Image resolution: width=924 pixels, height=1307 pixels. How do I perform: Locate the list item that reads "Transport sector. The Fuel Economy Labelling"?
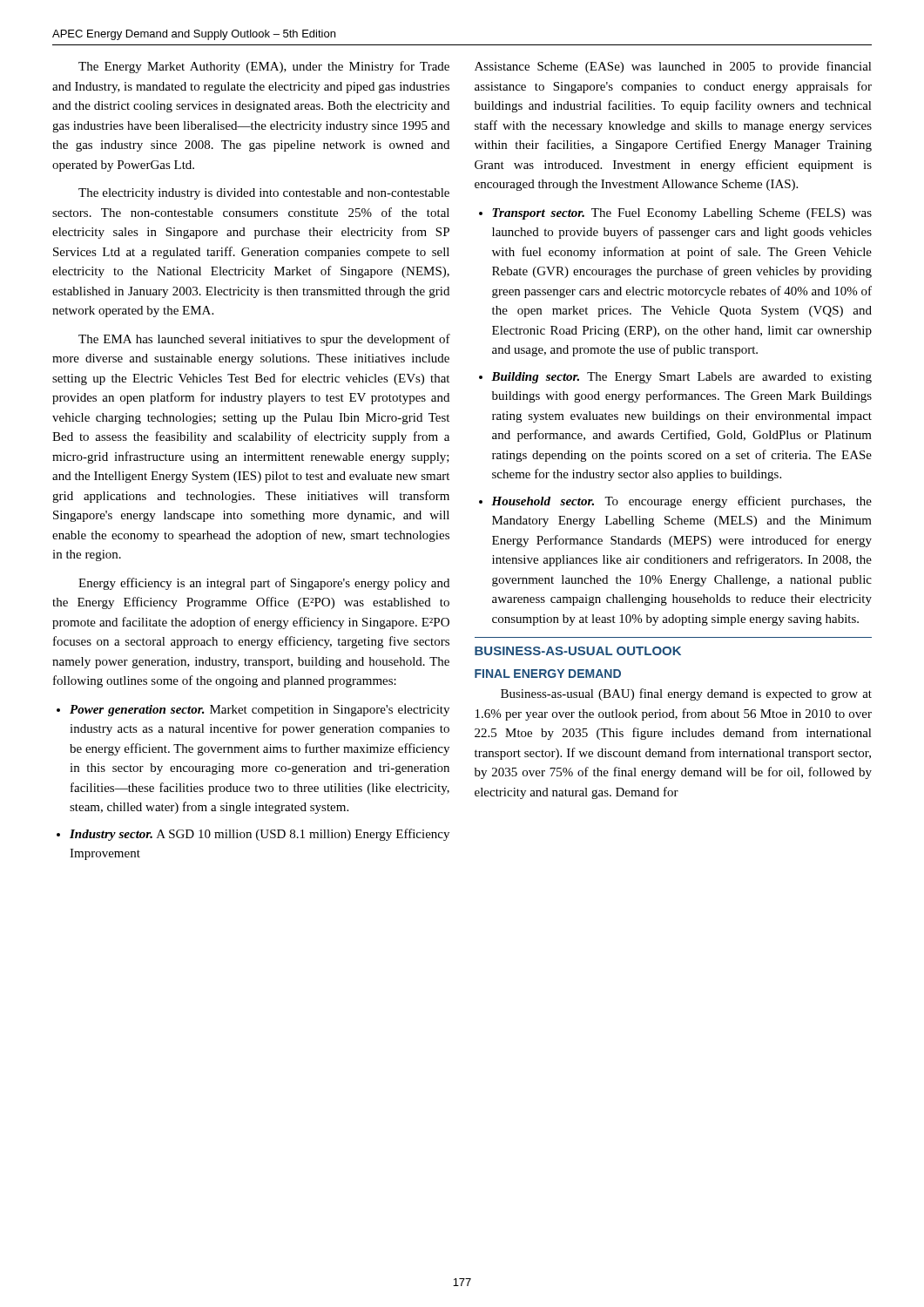pos(673,281)
